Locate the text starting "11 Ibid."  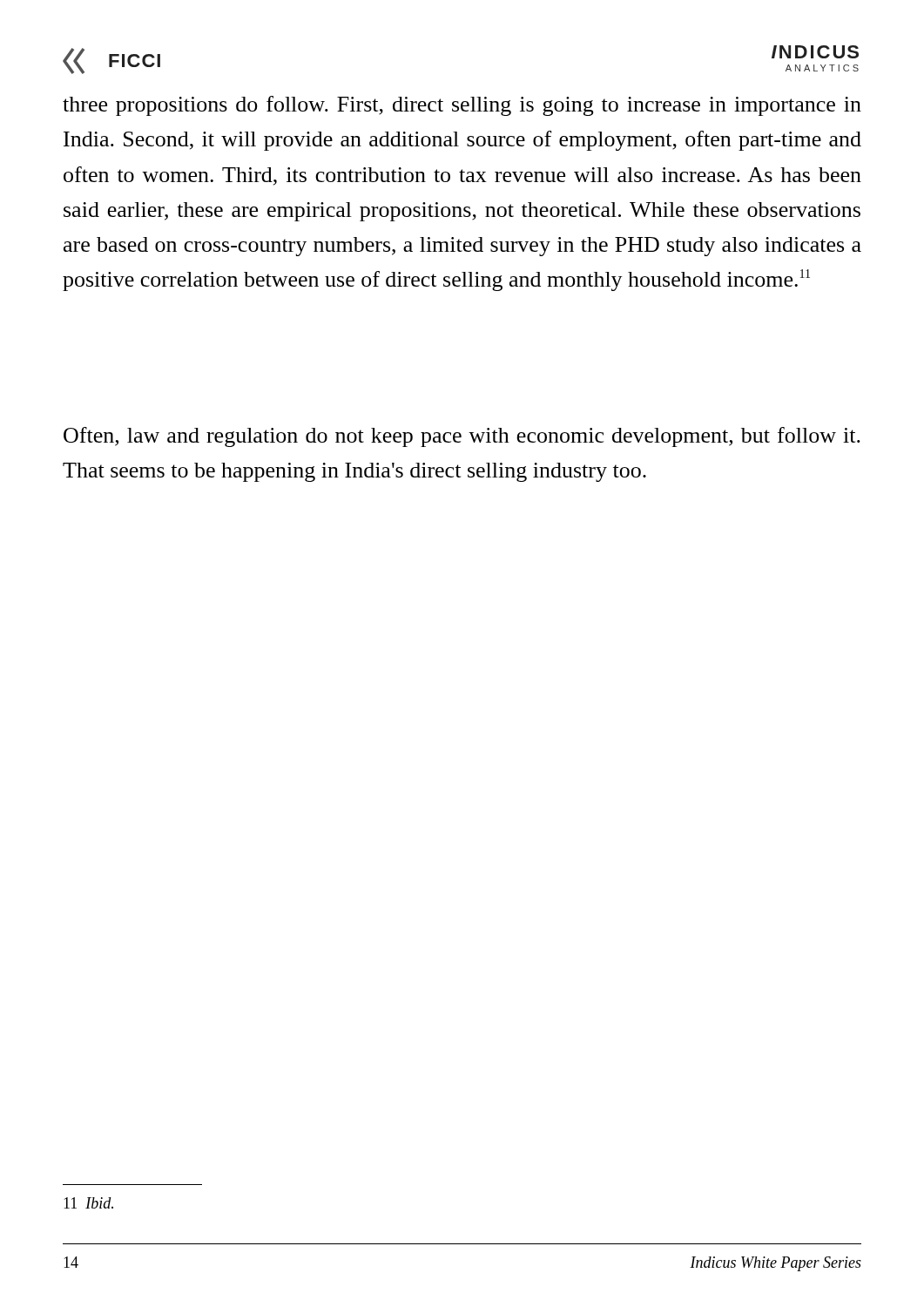pos(89,1203)
